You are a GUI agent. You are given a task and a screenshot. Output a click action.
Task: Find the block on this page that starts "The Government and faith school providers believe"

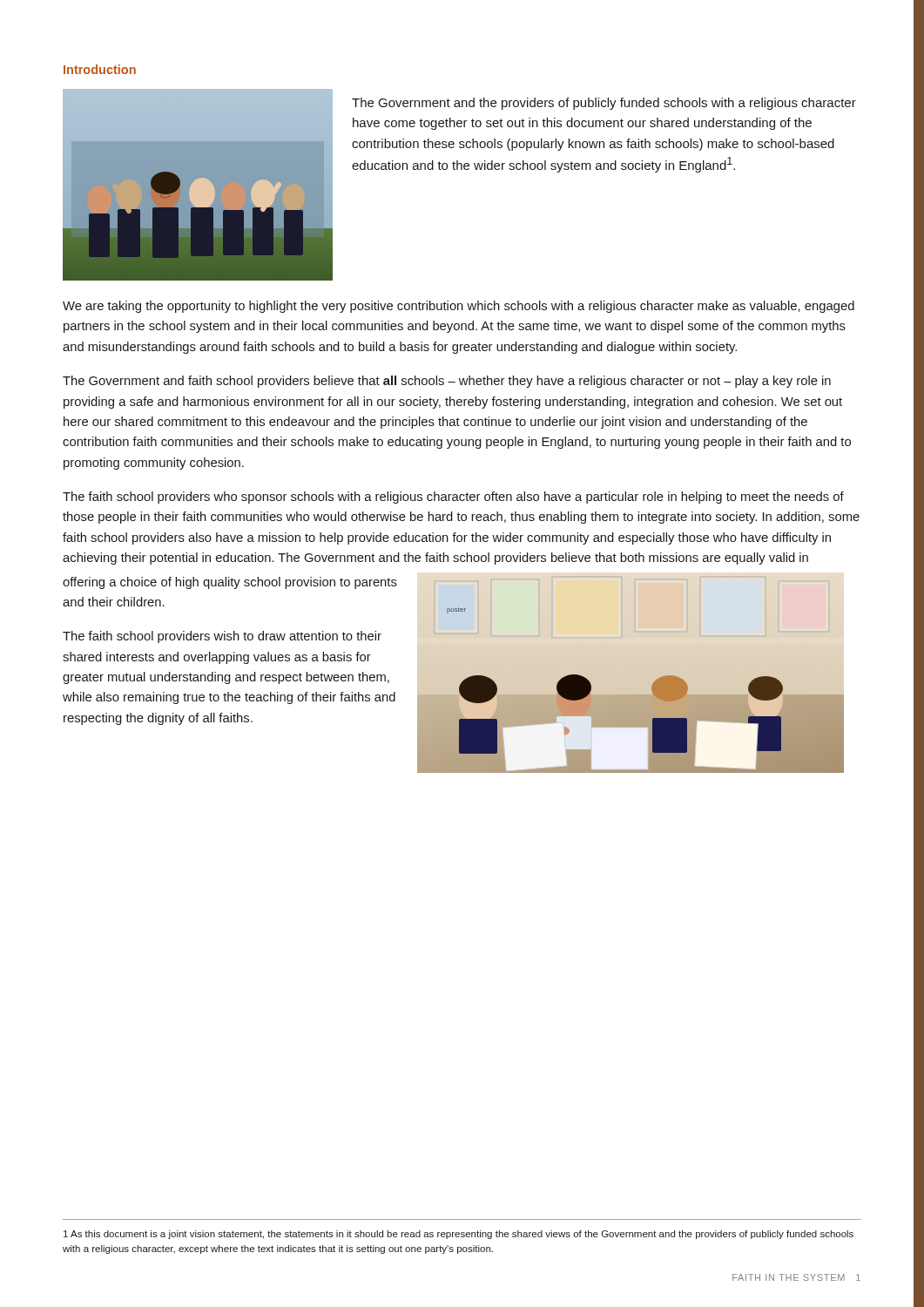click(457, 422)
